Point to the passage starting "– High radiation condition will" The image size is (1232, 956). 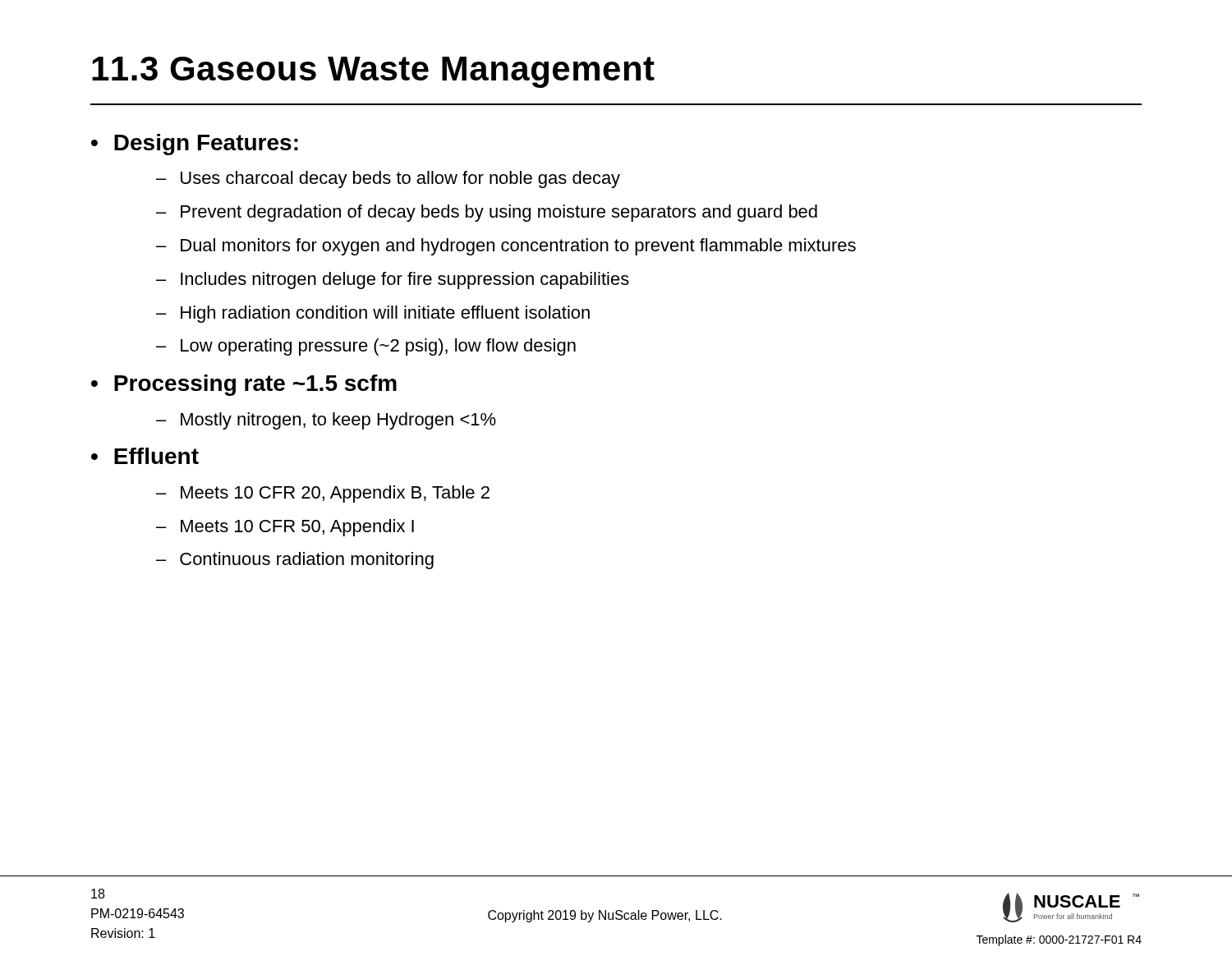pyautogui.click(x=373, y=314)
